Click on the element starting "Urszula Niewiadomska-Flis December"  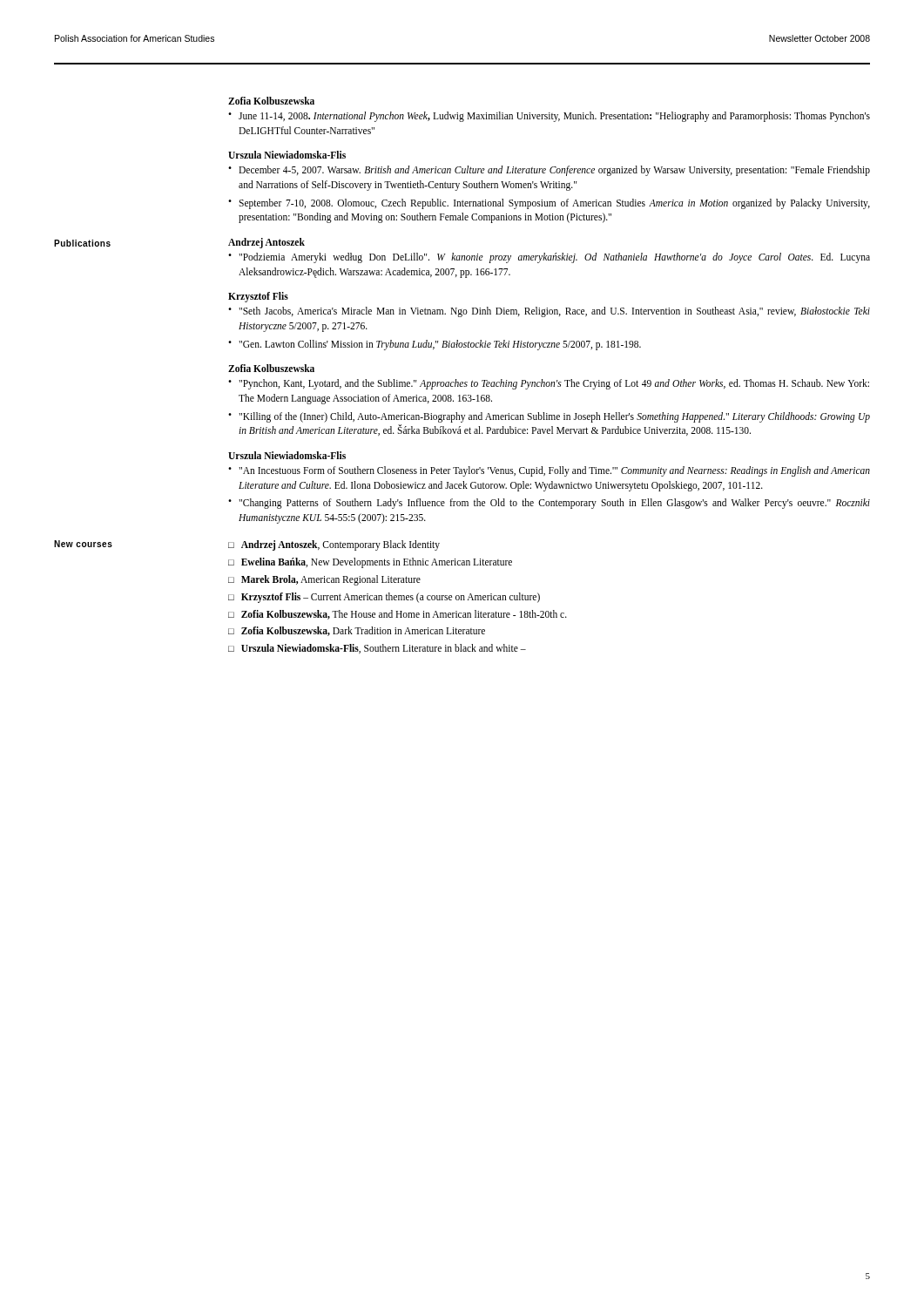pos(549,187)
